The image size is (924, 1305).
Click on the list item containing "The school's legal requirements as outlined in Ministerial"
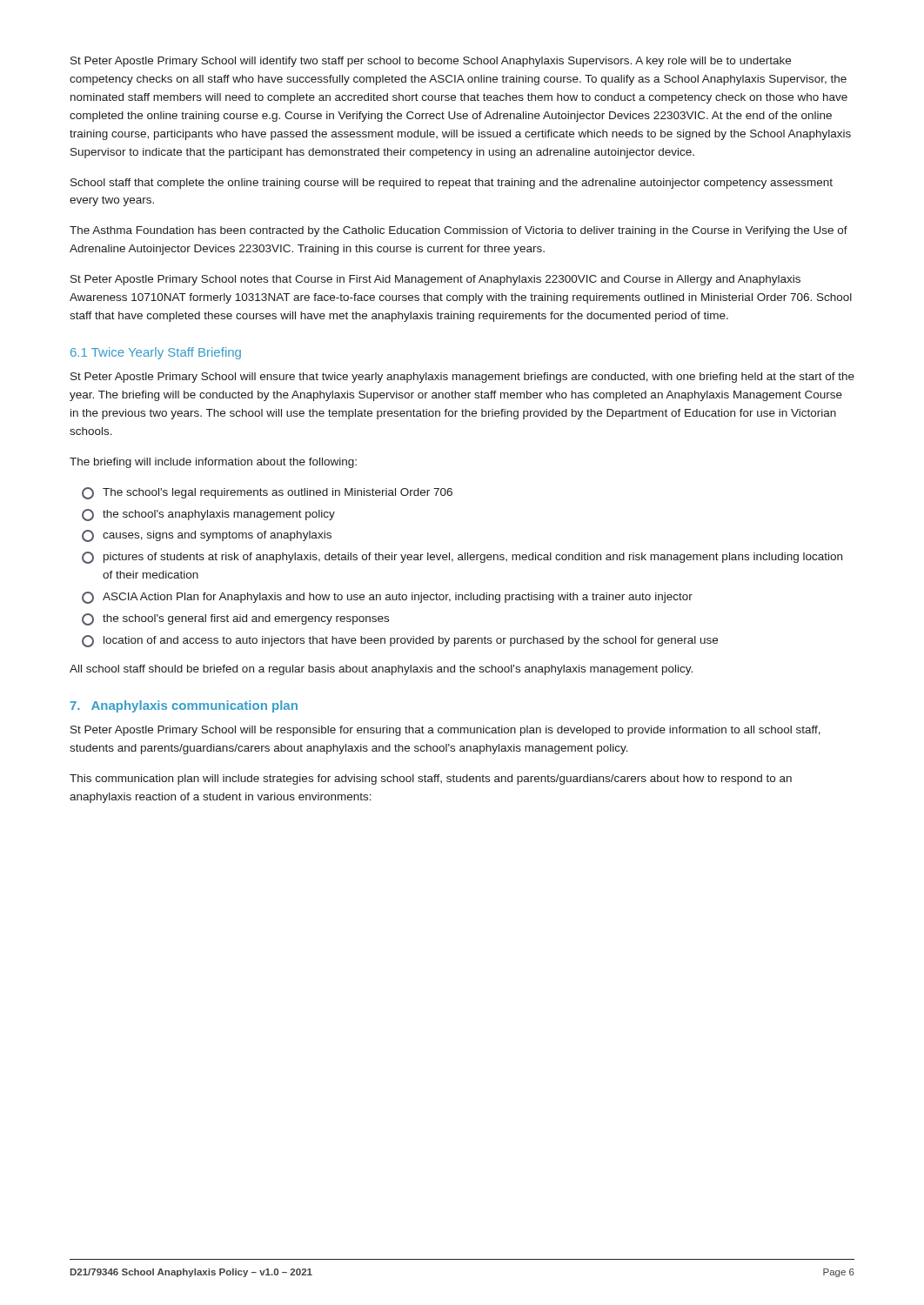point(267,493)
